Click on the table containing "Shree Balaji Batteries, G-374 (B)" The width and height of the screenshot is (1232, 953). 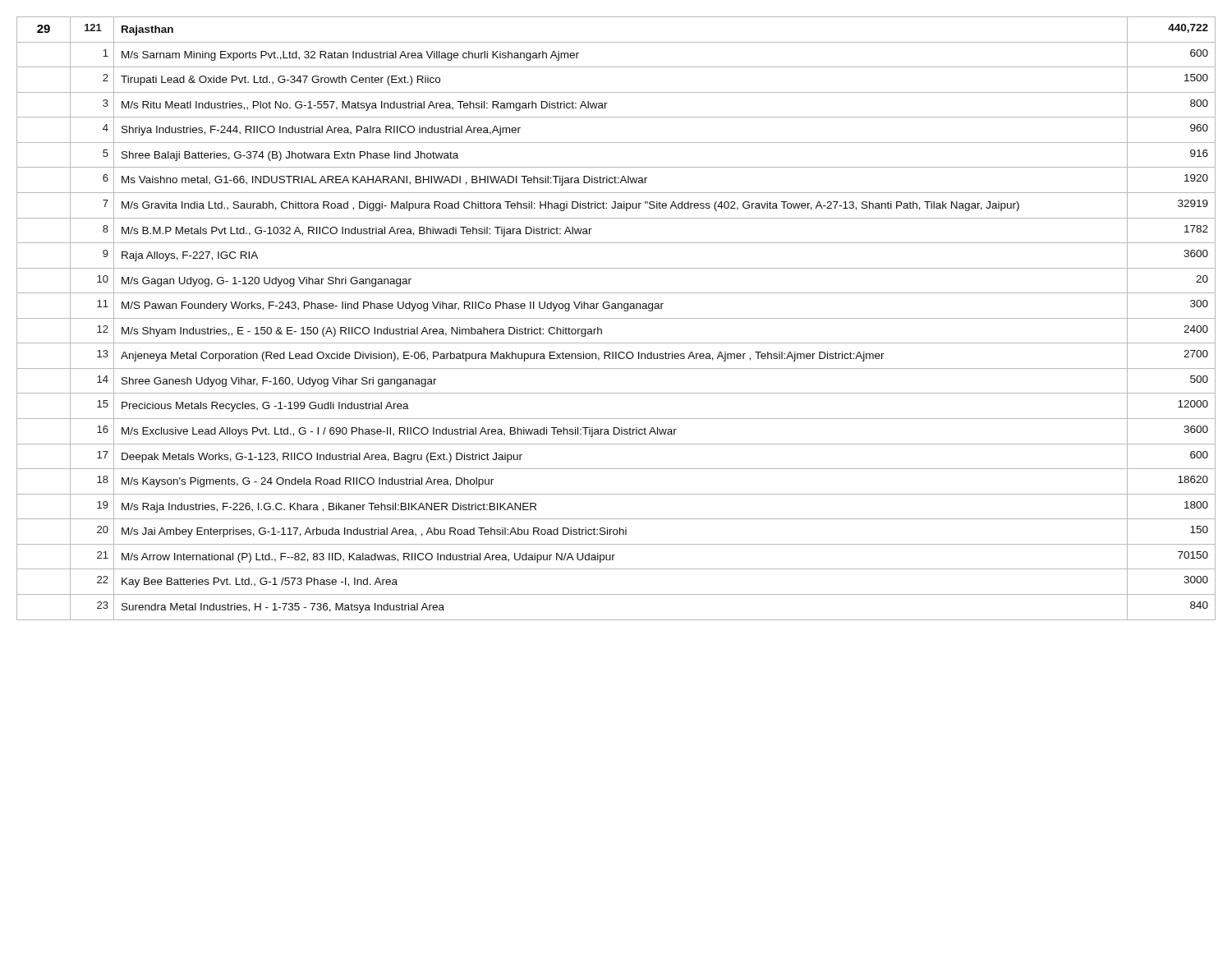(x=616, y=318)
